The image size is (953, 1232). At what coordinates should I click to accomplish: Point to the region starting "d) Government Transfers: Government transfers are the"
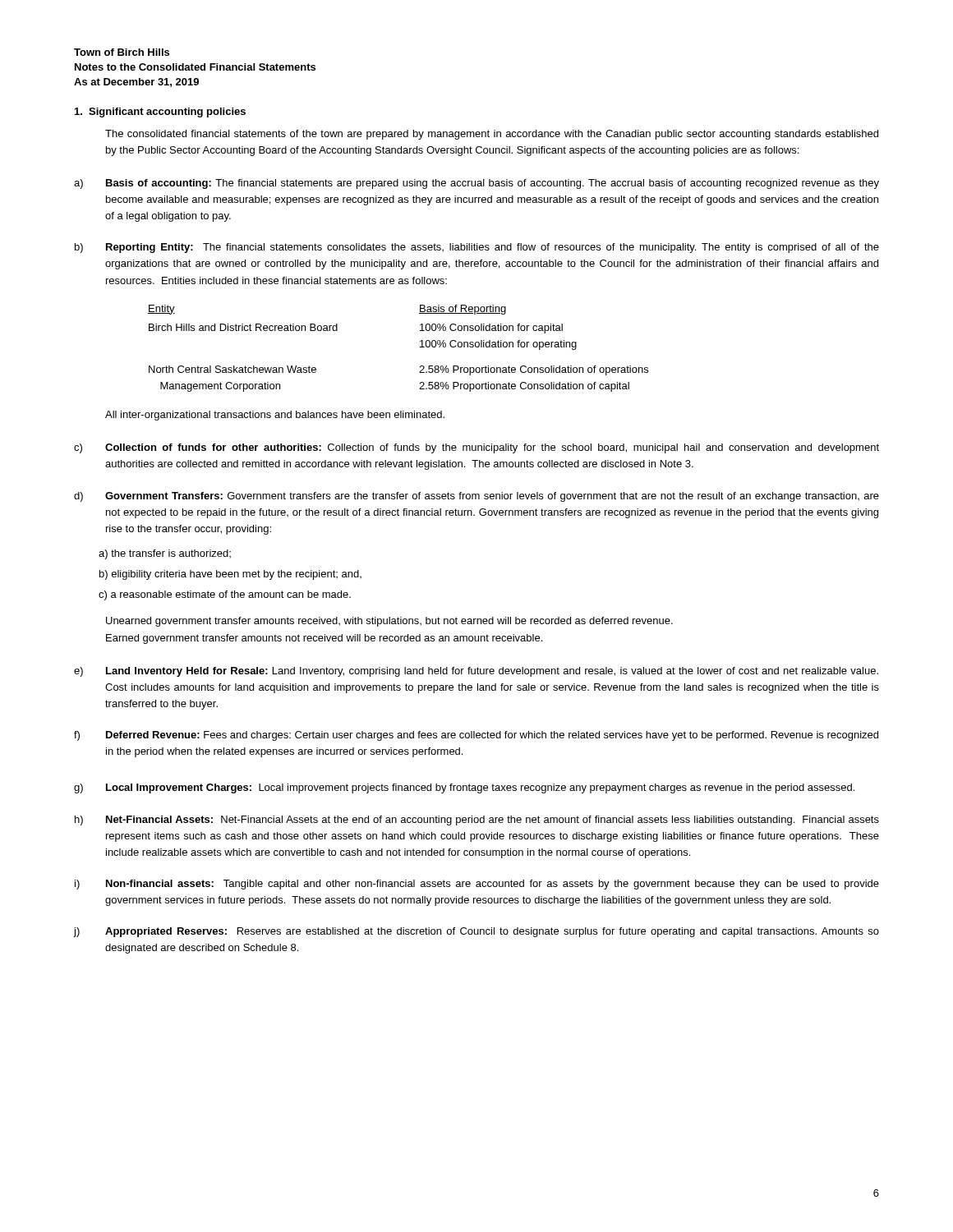click(476, 512)
